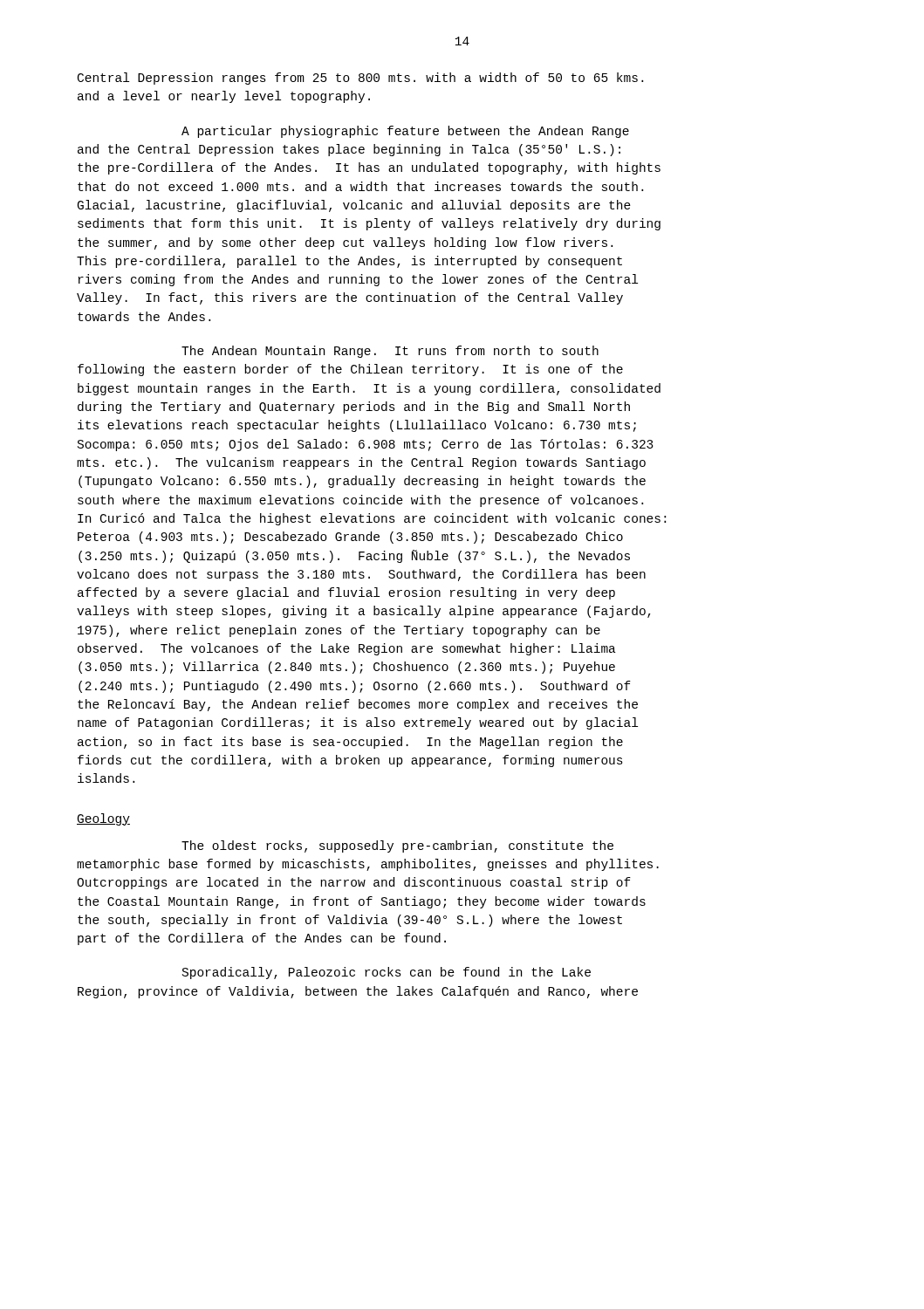Screen dimensions: 1309x924
Task: Locate the text block with the text "Central Depression ranges from"
Action: [x=470, y=88]
